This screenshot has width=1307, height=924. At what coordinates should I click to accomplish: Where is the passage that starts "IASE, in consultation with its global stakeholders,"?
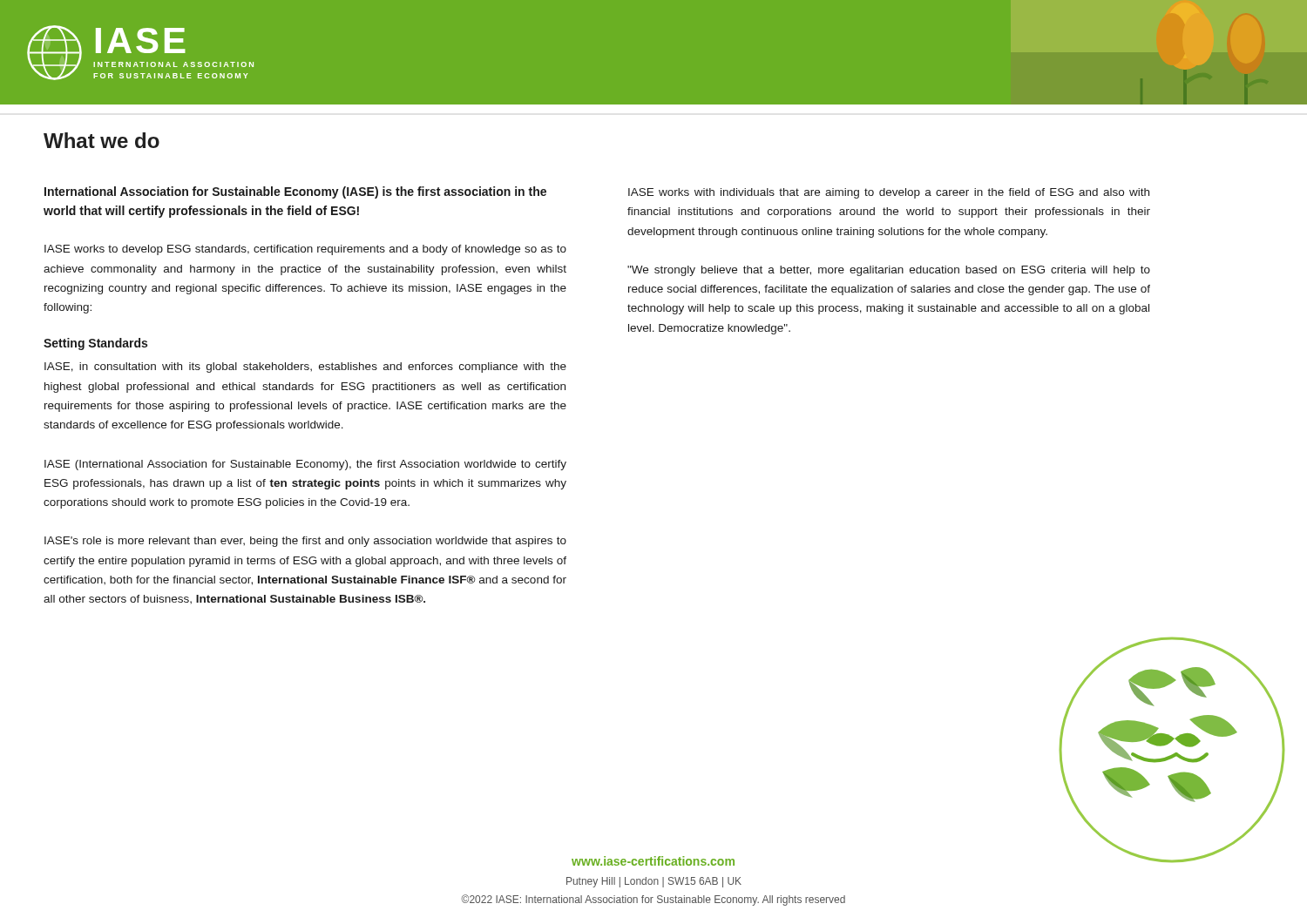click(305, 396)
